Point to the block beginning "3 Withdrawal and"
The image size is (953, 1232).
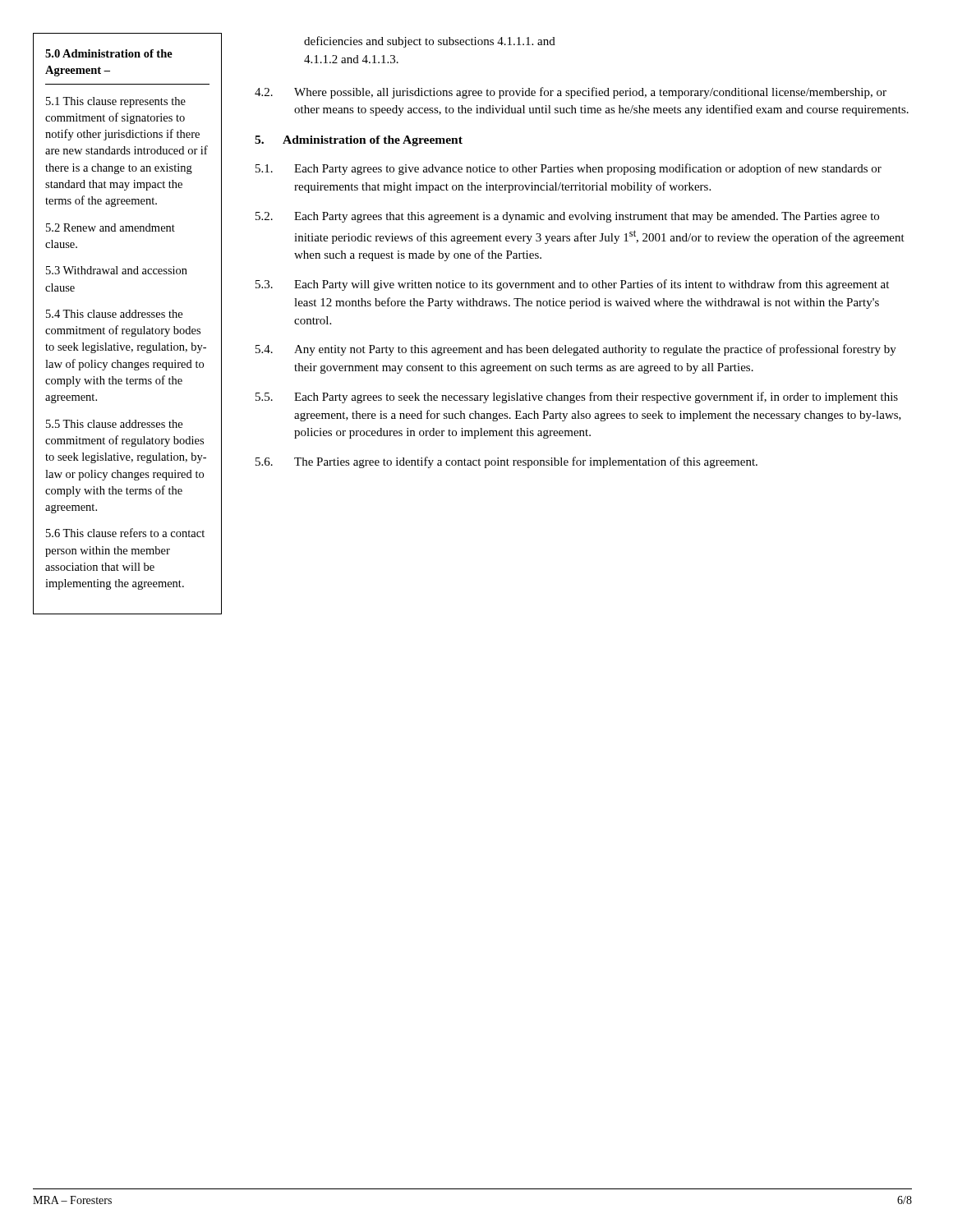[x=116, y=279]
